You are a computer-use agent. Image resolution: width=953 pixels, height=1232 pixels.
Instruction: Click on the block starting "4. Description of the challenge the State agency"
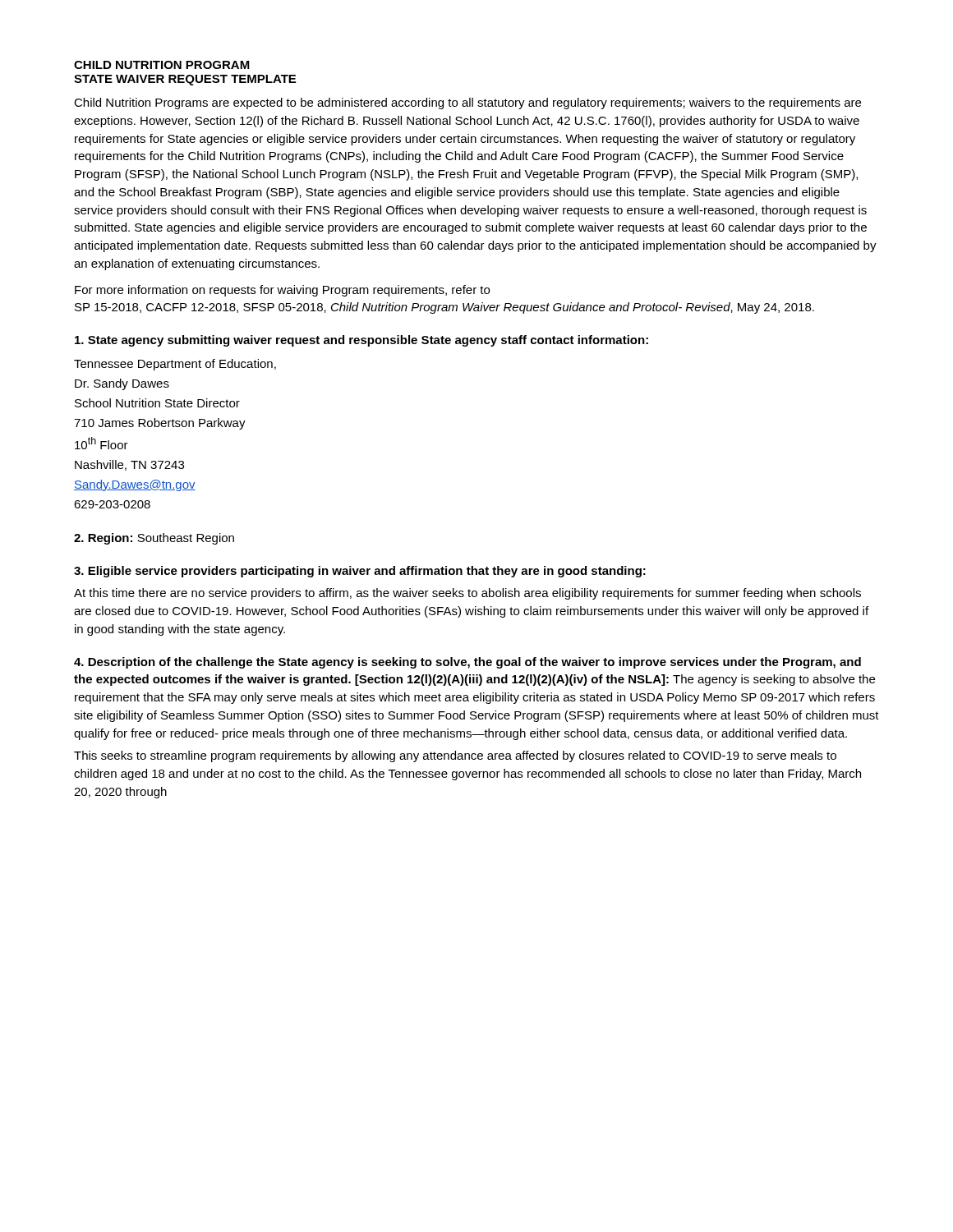(476, 697)
